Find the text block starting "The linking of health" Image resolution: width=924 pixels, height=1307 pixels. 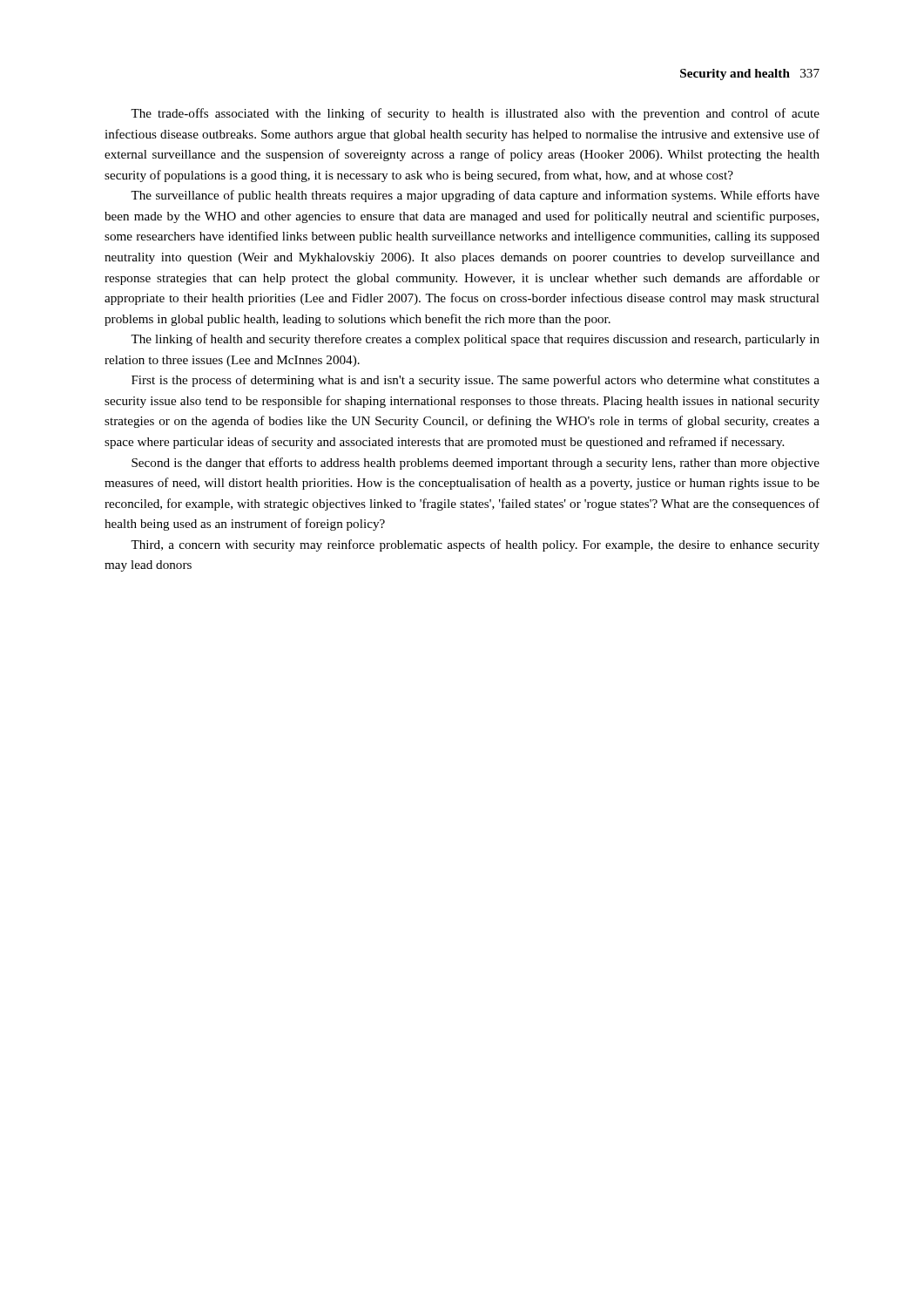[462, 349]
